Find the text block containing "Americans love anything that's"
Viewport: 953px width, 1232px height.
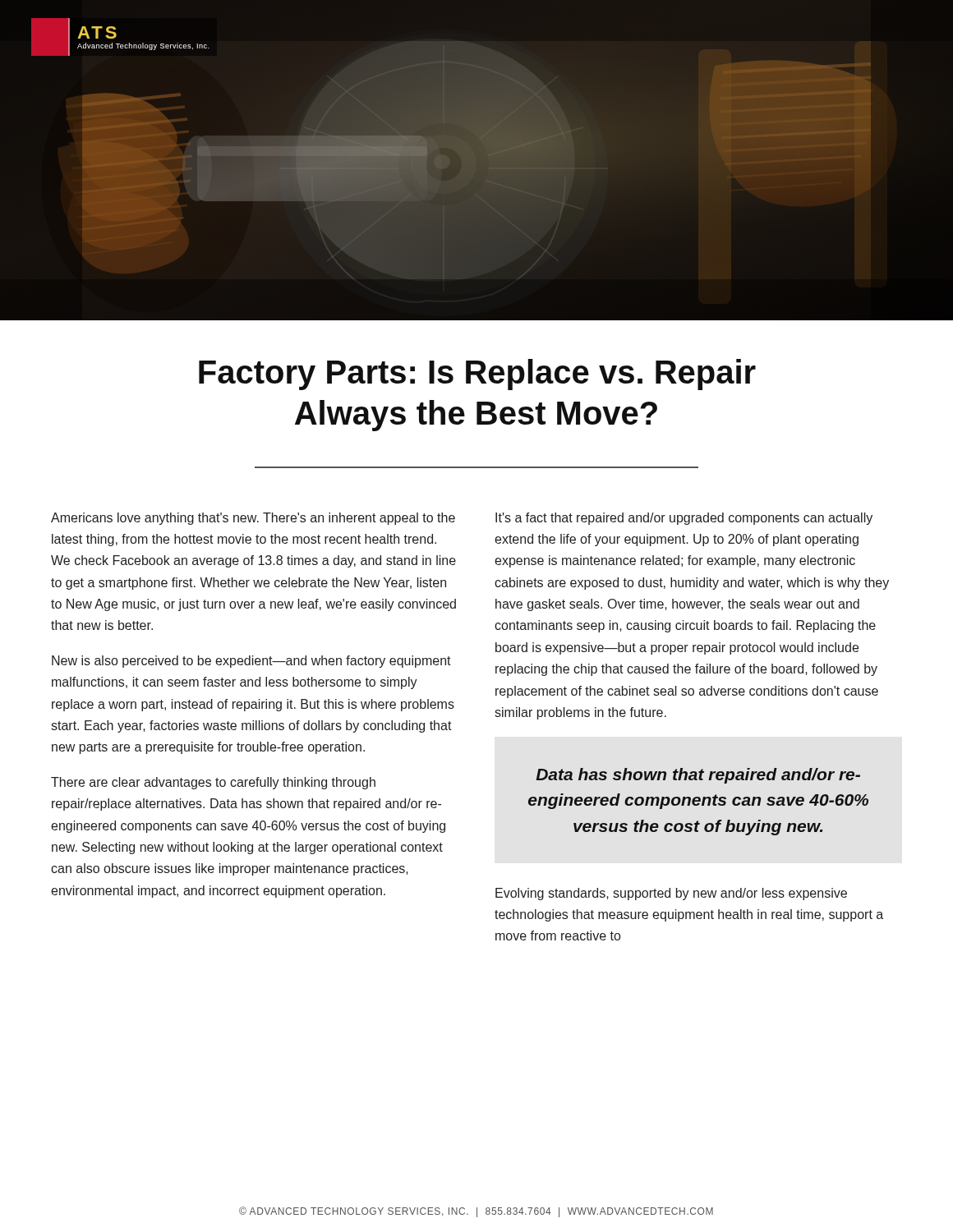255,705
